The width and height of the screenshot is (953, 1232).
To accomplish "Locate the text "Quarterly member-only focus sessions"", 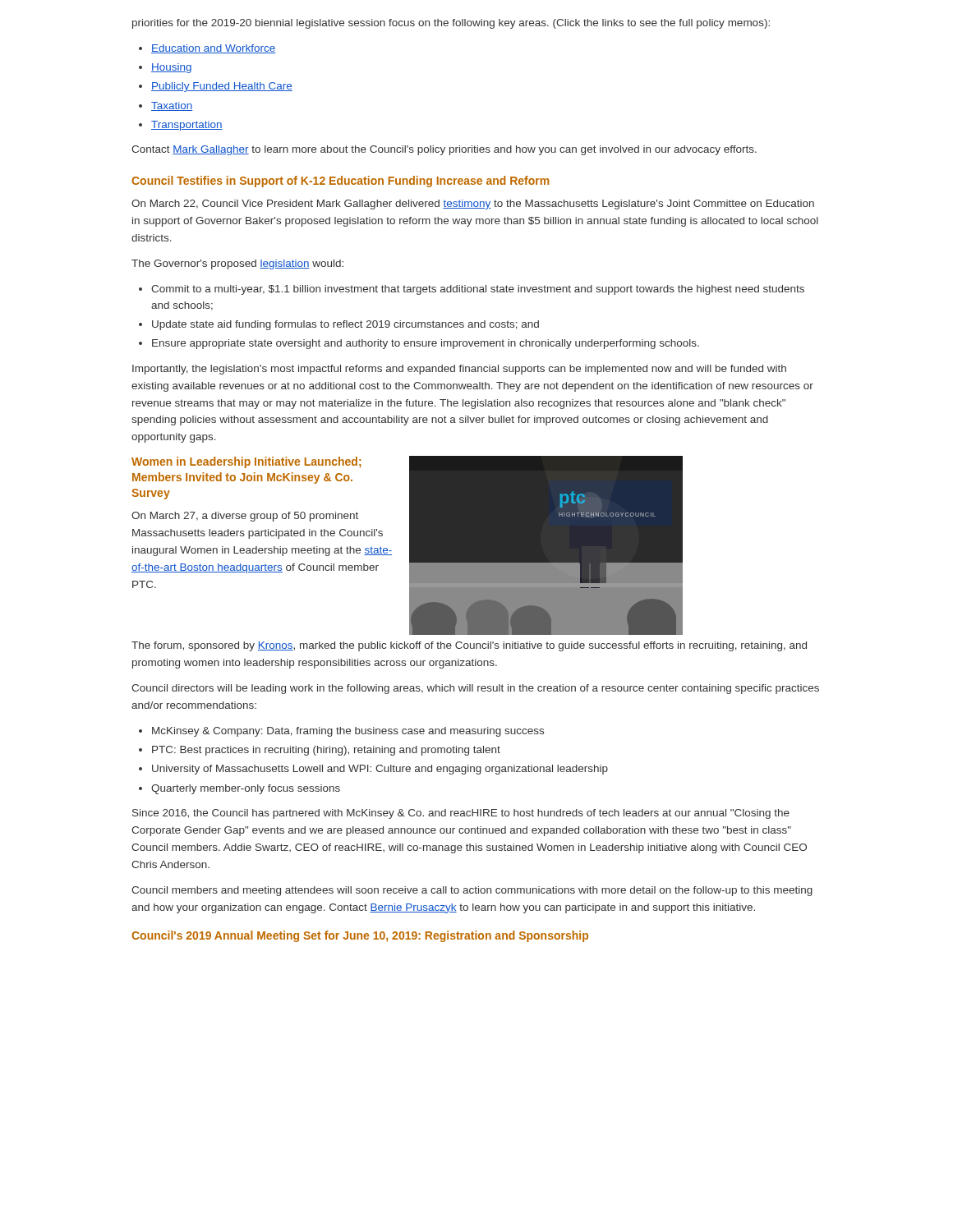I will pos(246,788).
